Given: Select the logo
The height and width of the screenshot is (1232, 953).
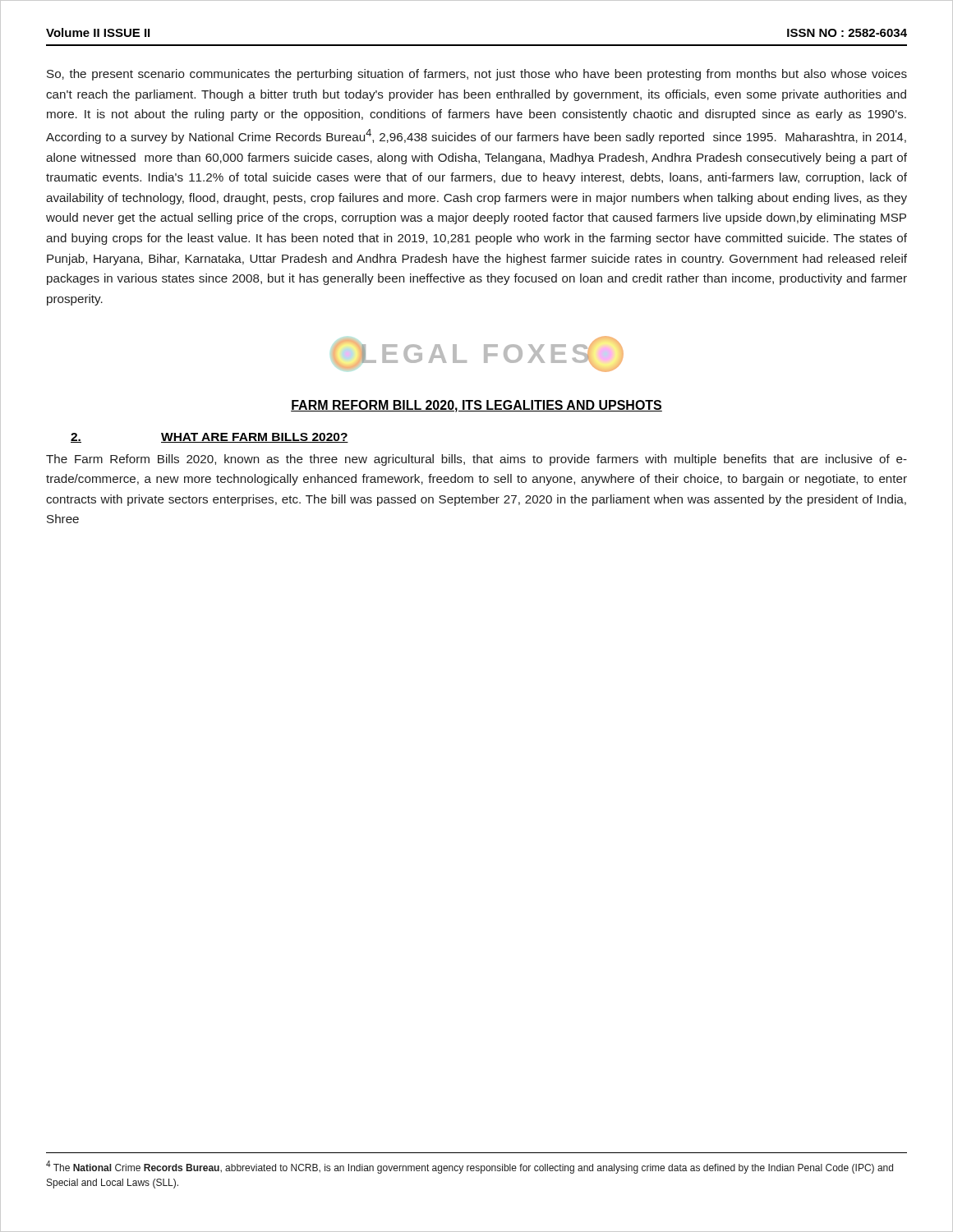Looking at the screenshot, I should [x=476, y=355].
